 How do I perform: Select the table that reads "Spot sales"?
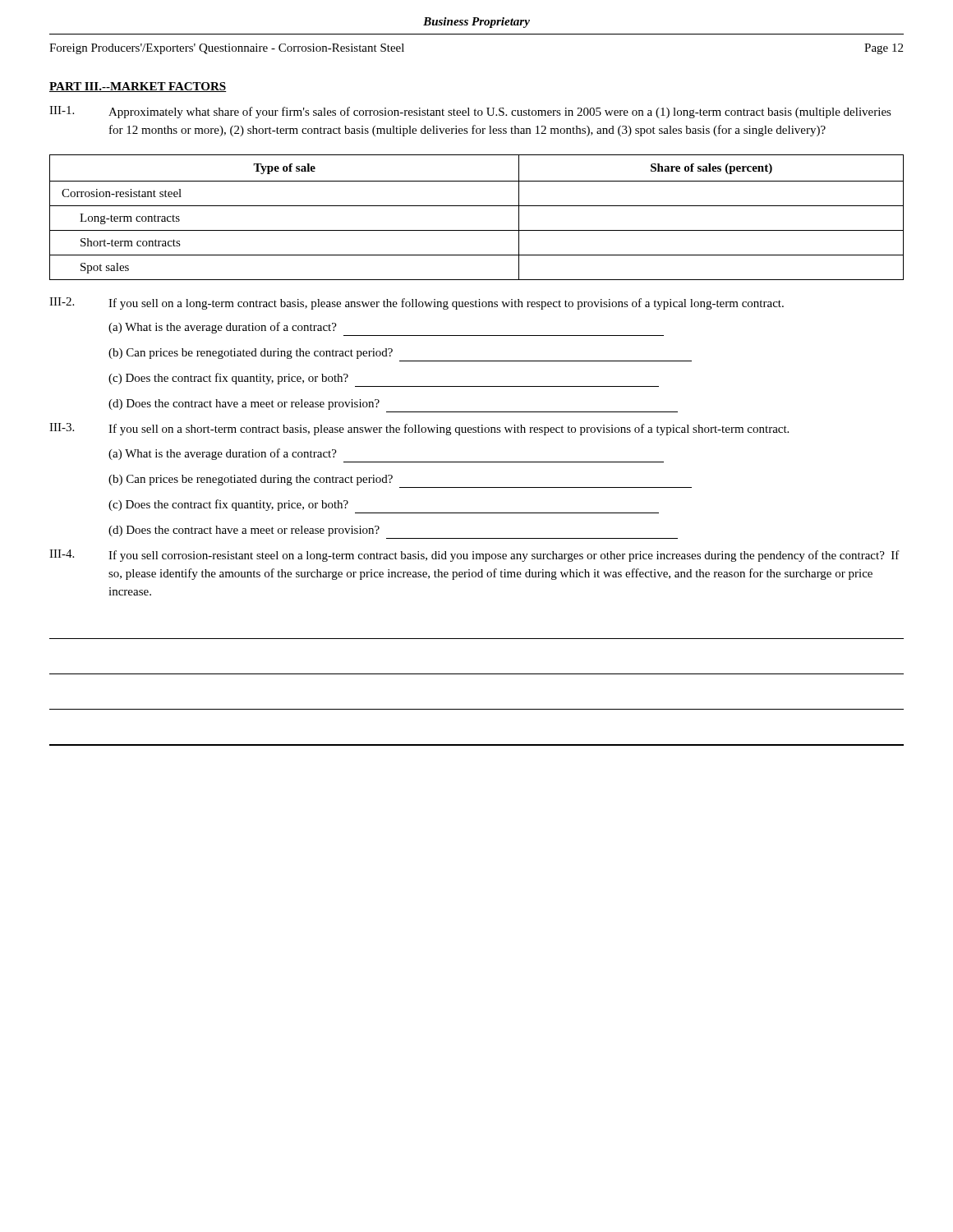pyautogui.click(x=476, y=217)
